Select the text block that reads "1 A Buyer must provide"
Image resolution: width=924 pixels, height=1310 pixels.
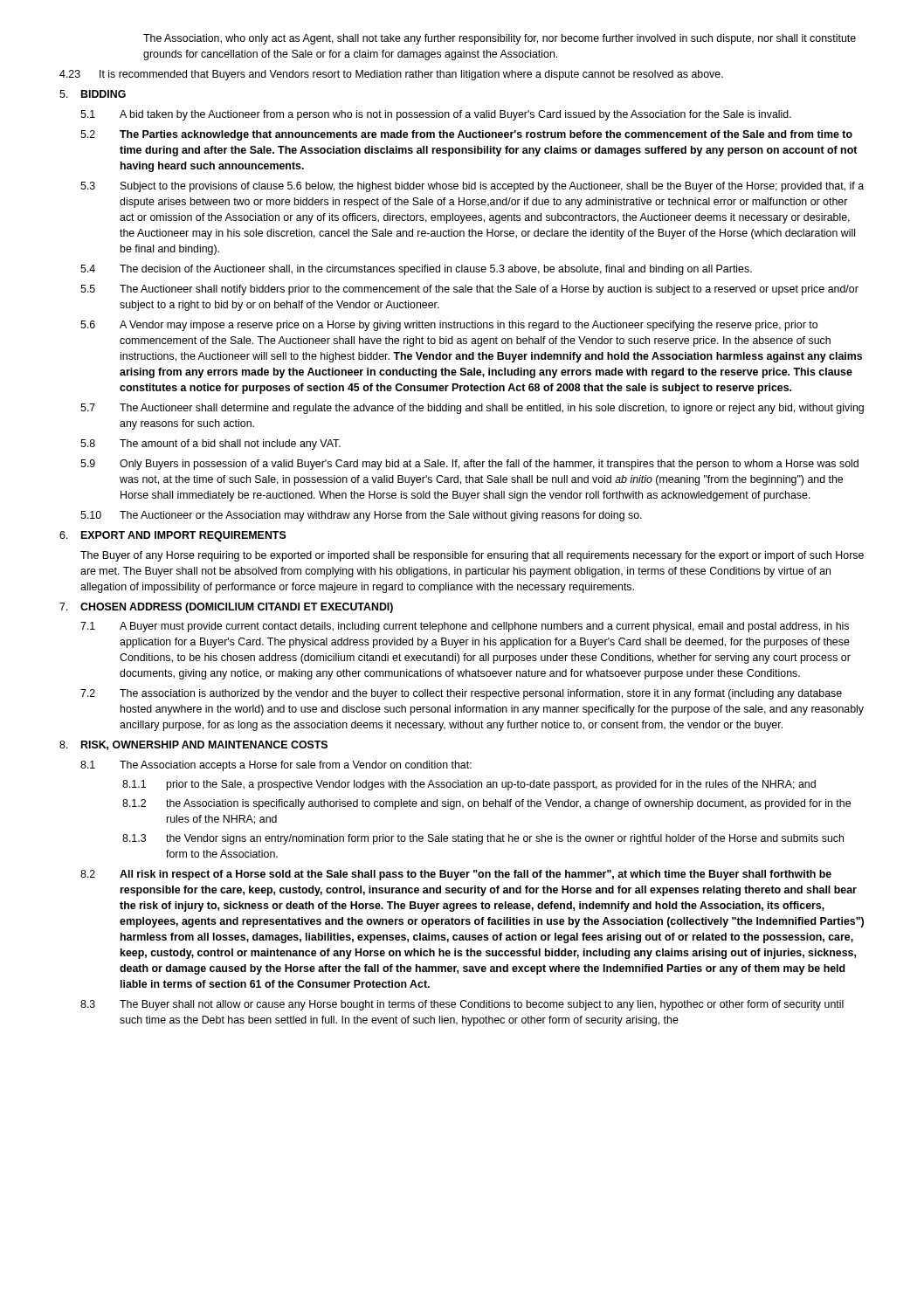point(472,651)
